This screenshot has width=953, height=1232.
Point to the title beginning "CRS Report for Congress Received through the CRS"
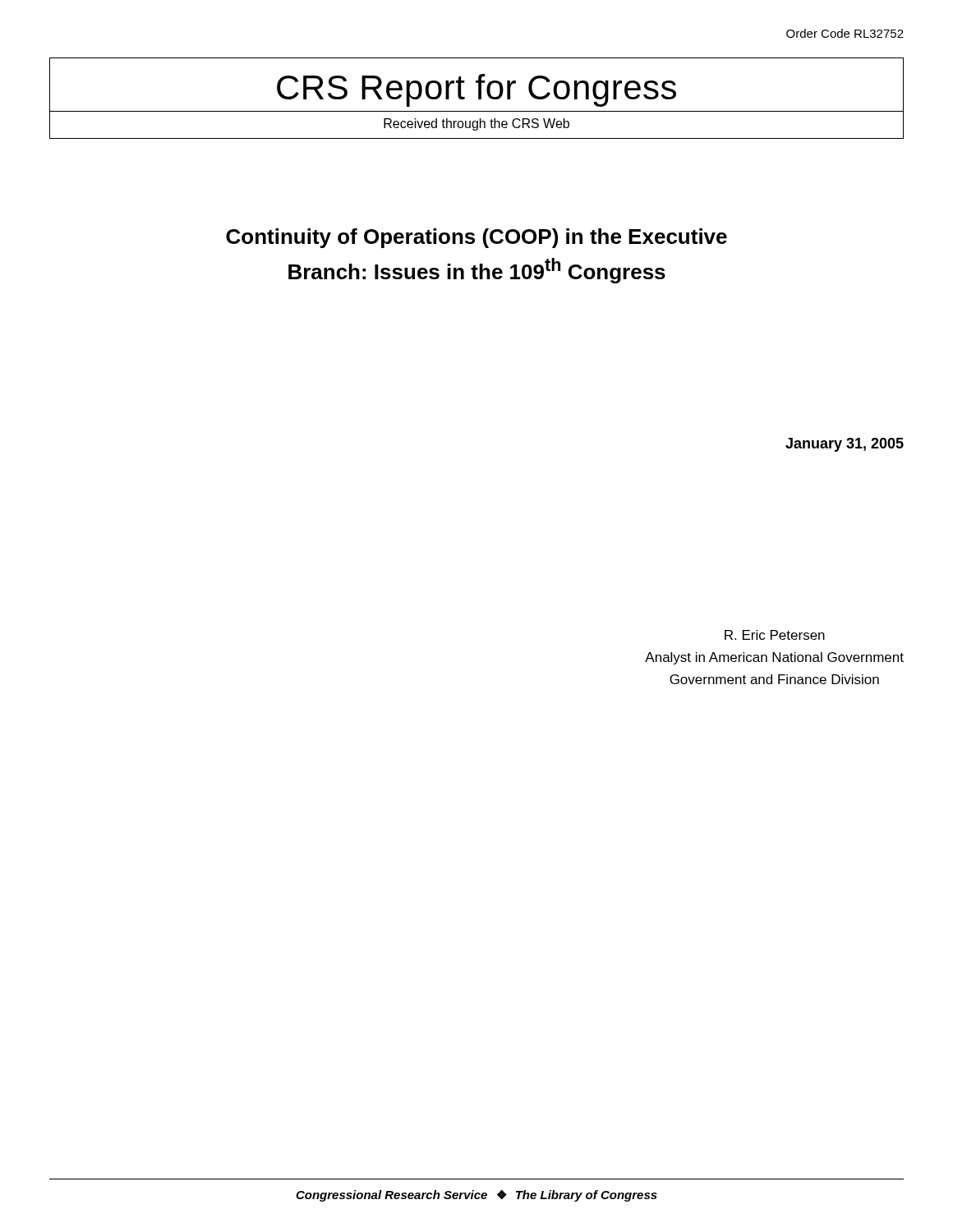[x=476, y=98]
